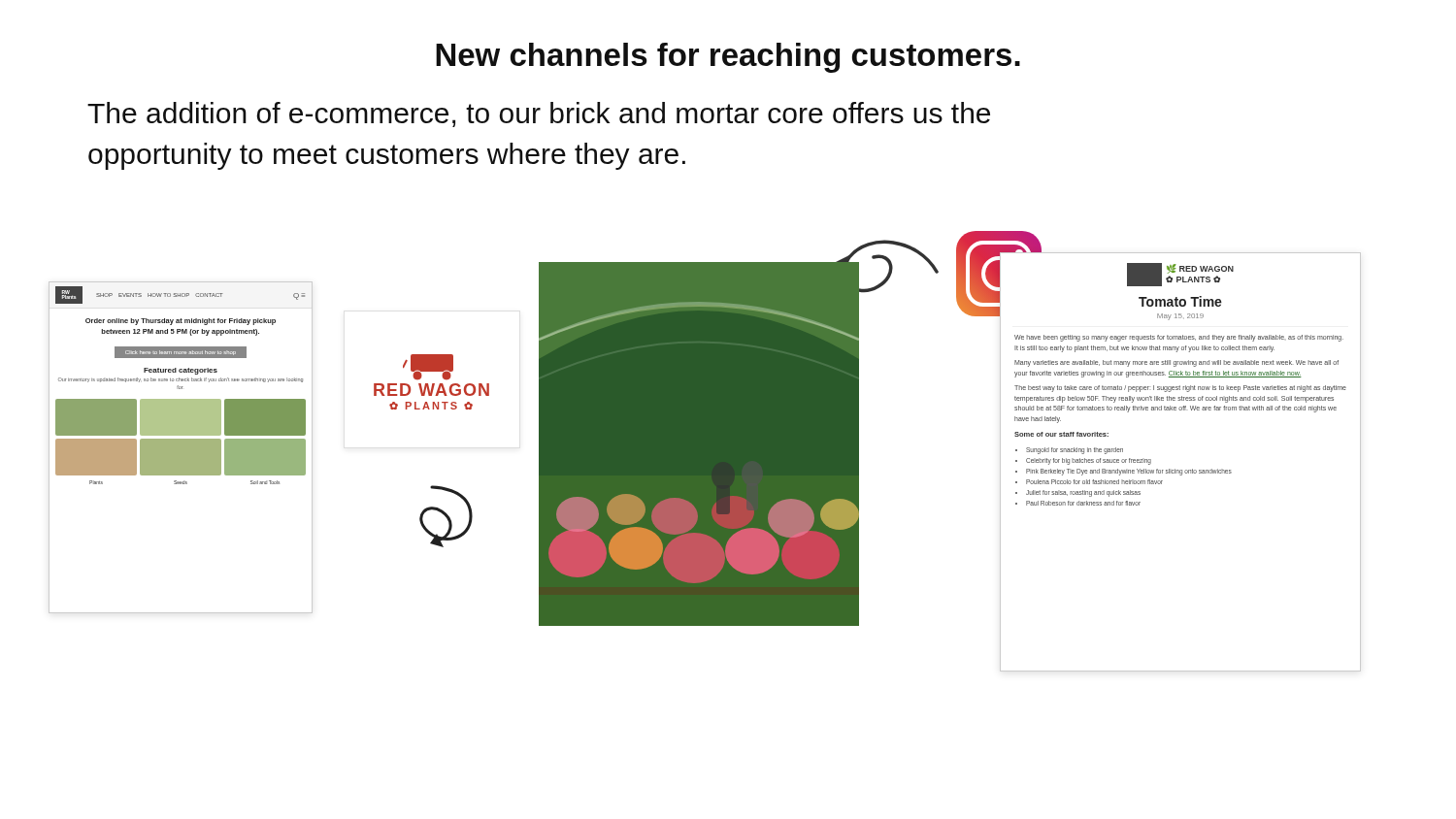The height and width of the screenshot is (819, 1456).
Task: Click on the illustration
Action: click(883, 272)
